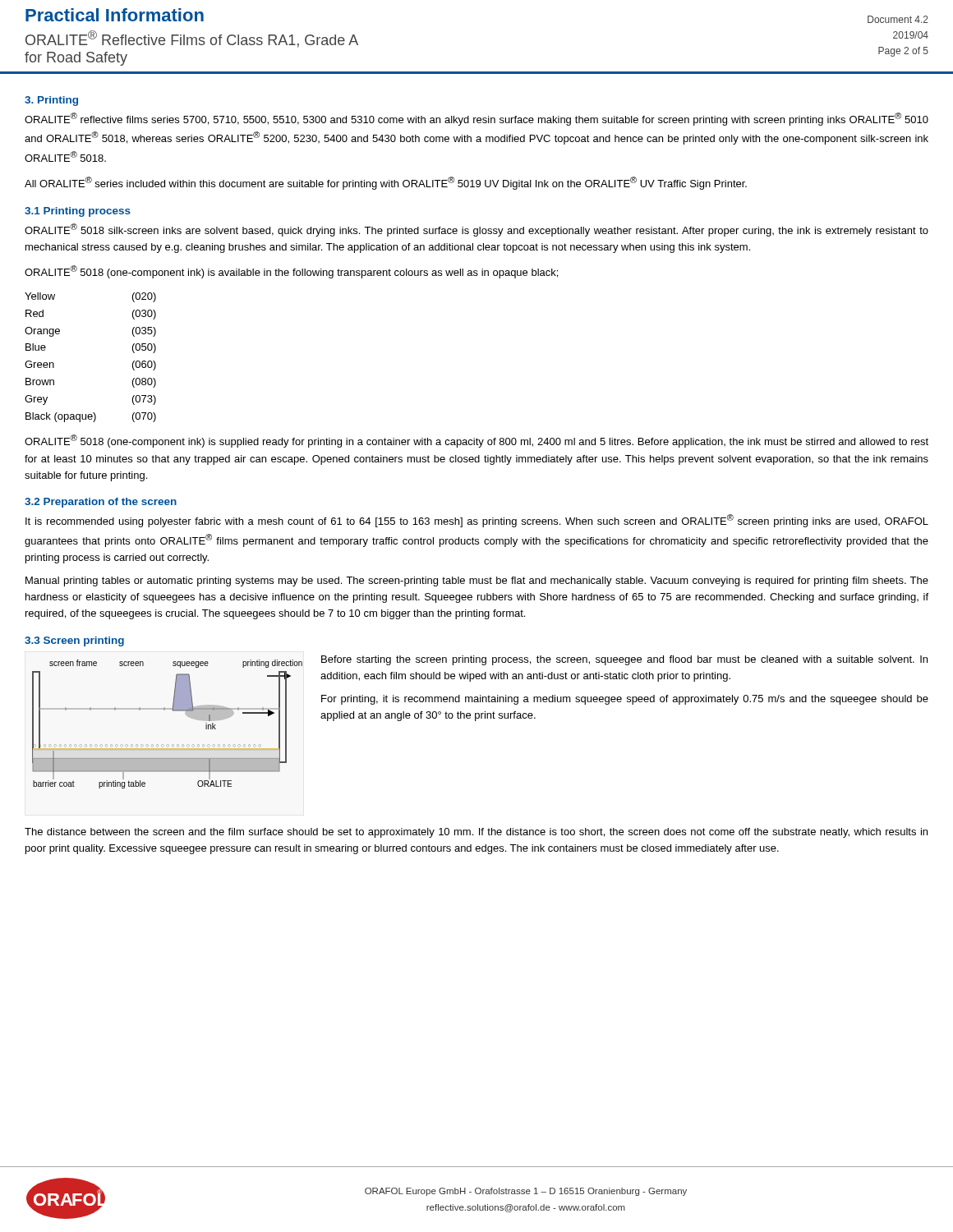Select the section header that says "3.2 Preparation of the"

(101, 502)
